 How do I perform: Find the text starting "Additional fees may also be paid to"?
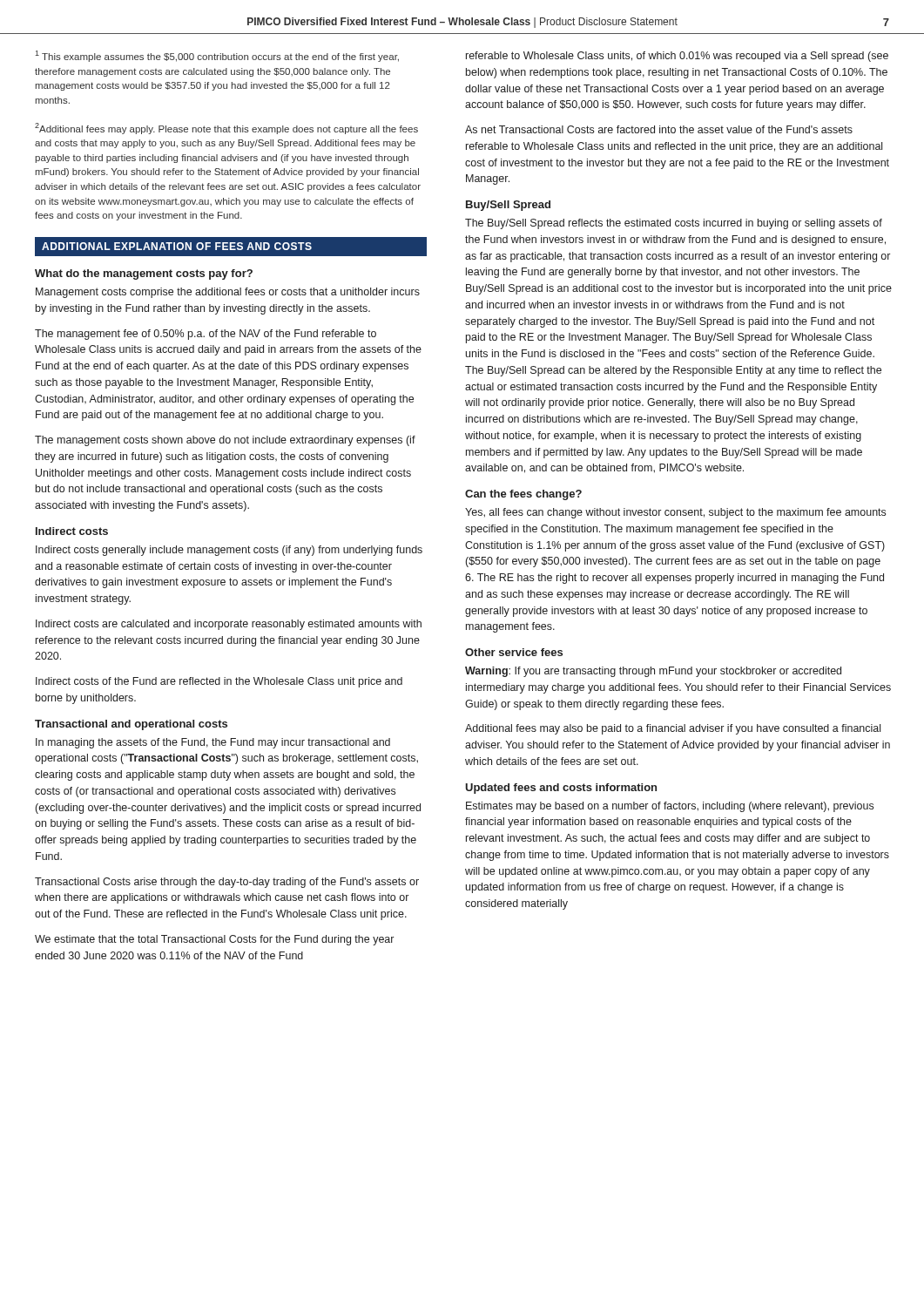coord(678,745)
